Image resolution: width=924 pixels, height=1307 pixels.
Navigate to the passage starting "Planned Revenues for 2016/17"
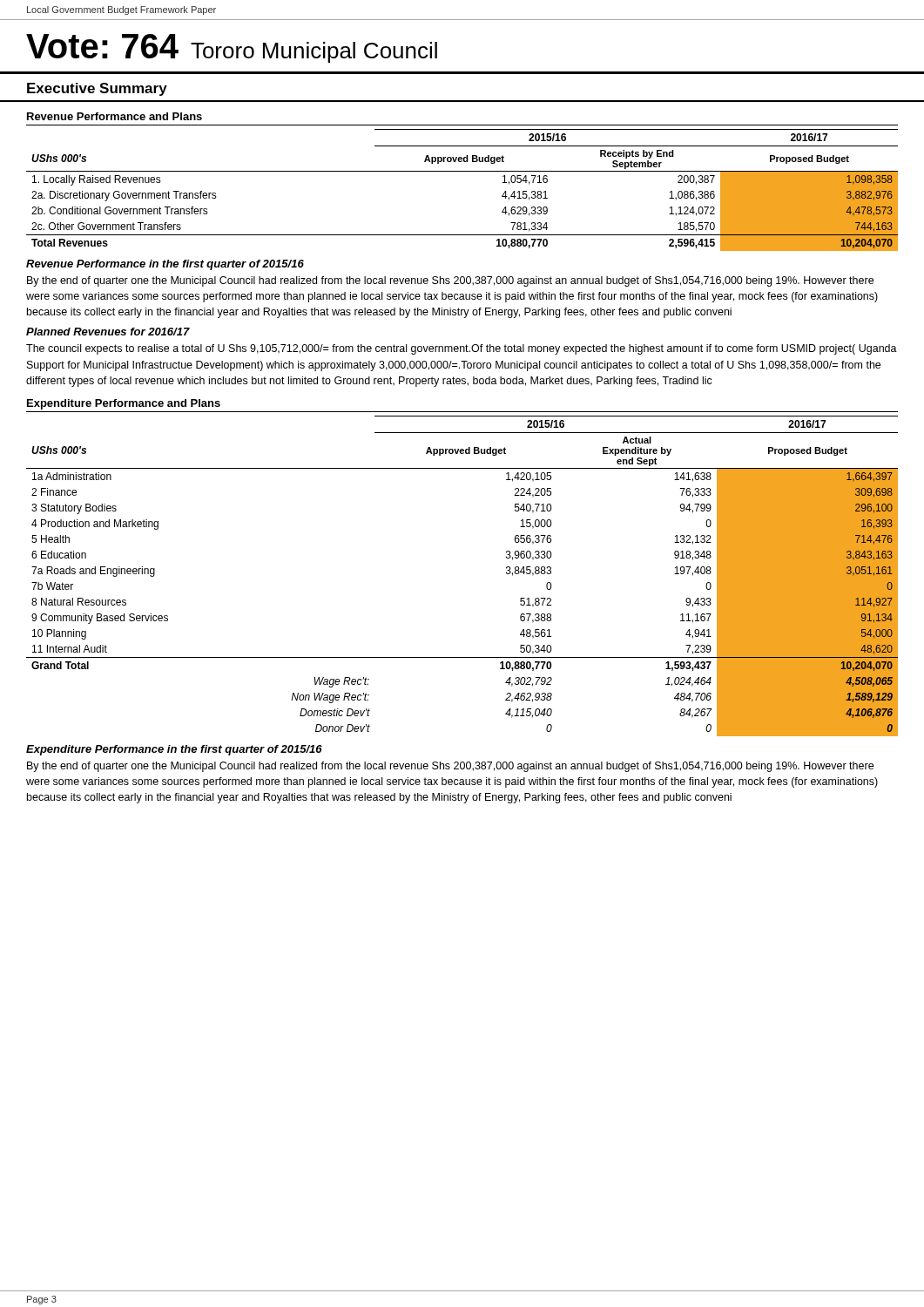(x=108, y=332)
